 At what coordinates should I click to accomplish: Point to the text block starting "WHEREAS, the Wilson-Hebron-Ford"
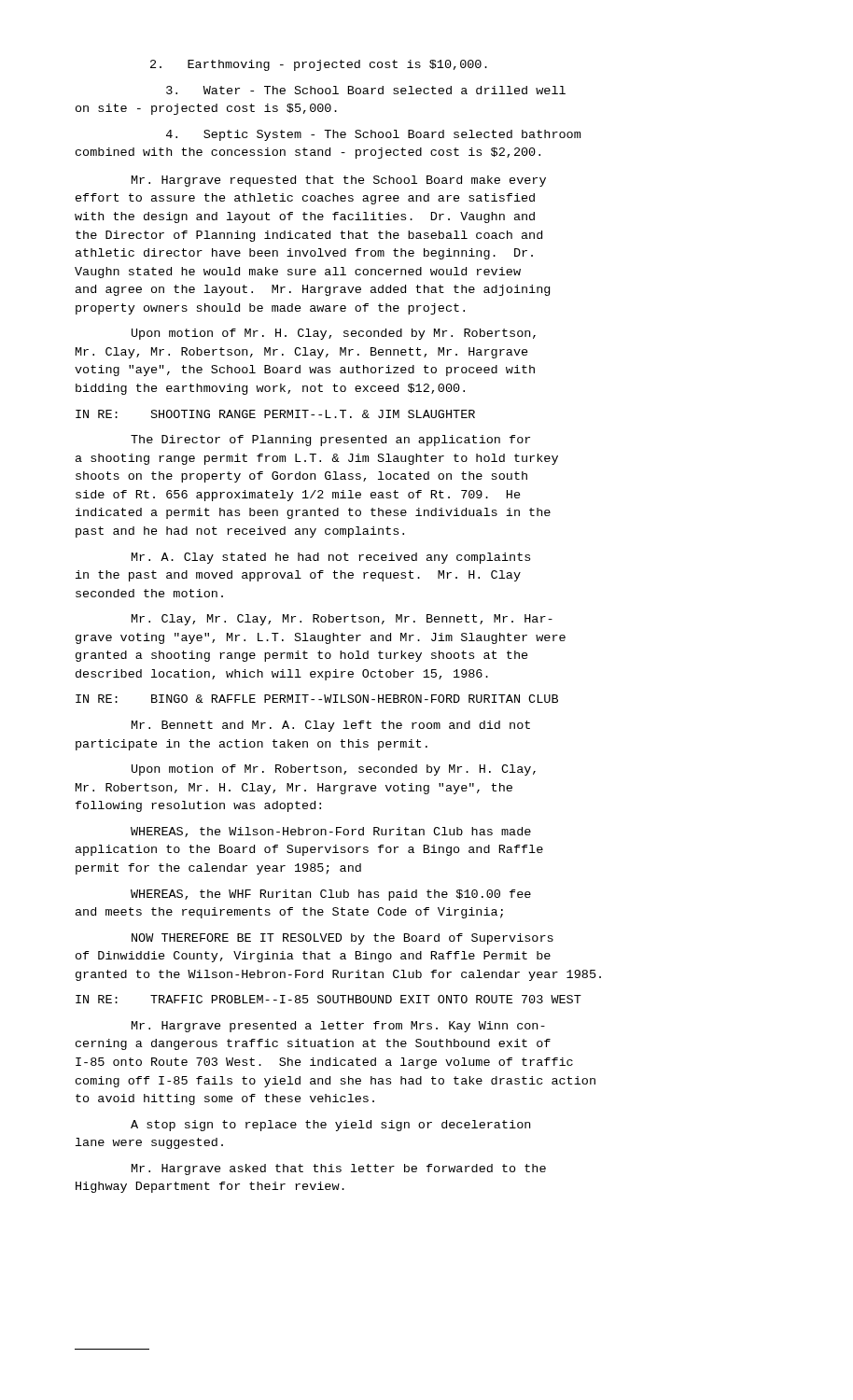tap(309, 850)
